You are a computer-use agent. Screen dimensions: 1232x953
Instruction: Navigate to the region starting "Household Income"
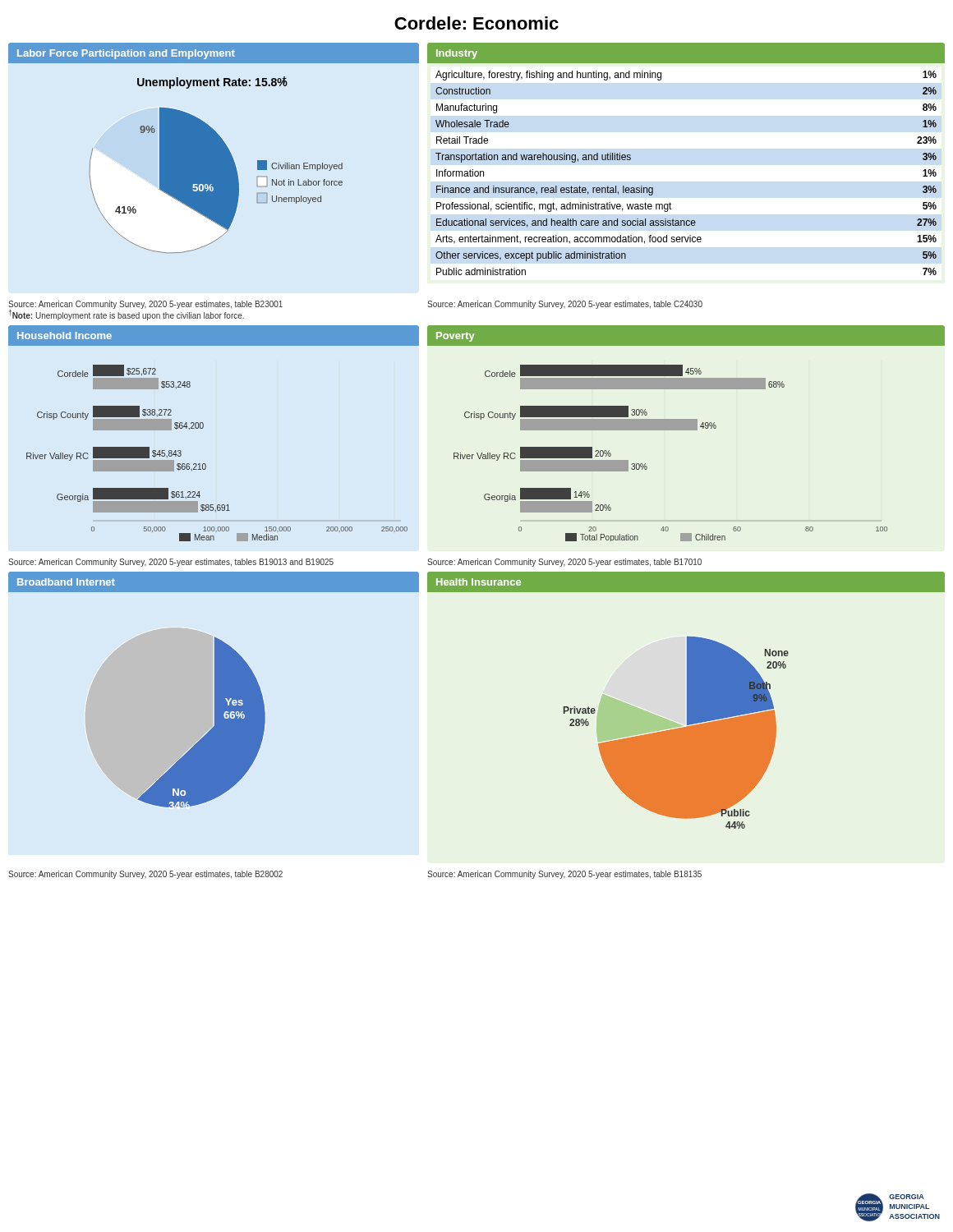point(64,336)
